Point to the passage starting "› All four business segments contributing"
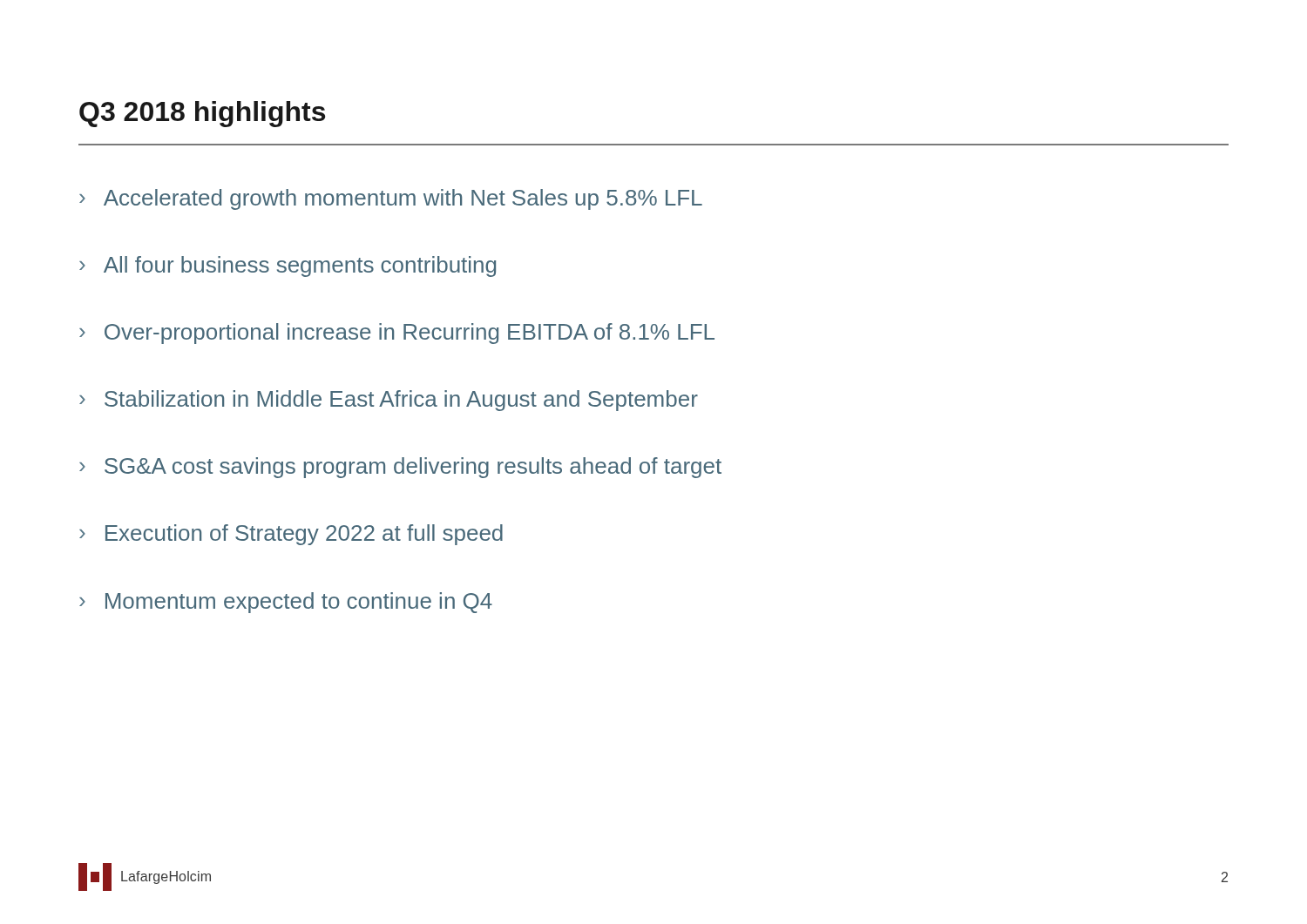Screen dimensions: 924x1307 click(288, 265)
